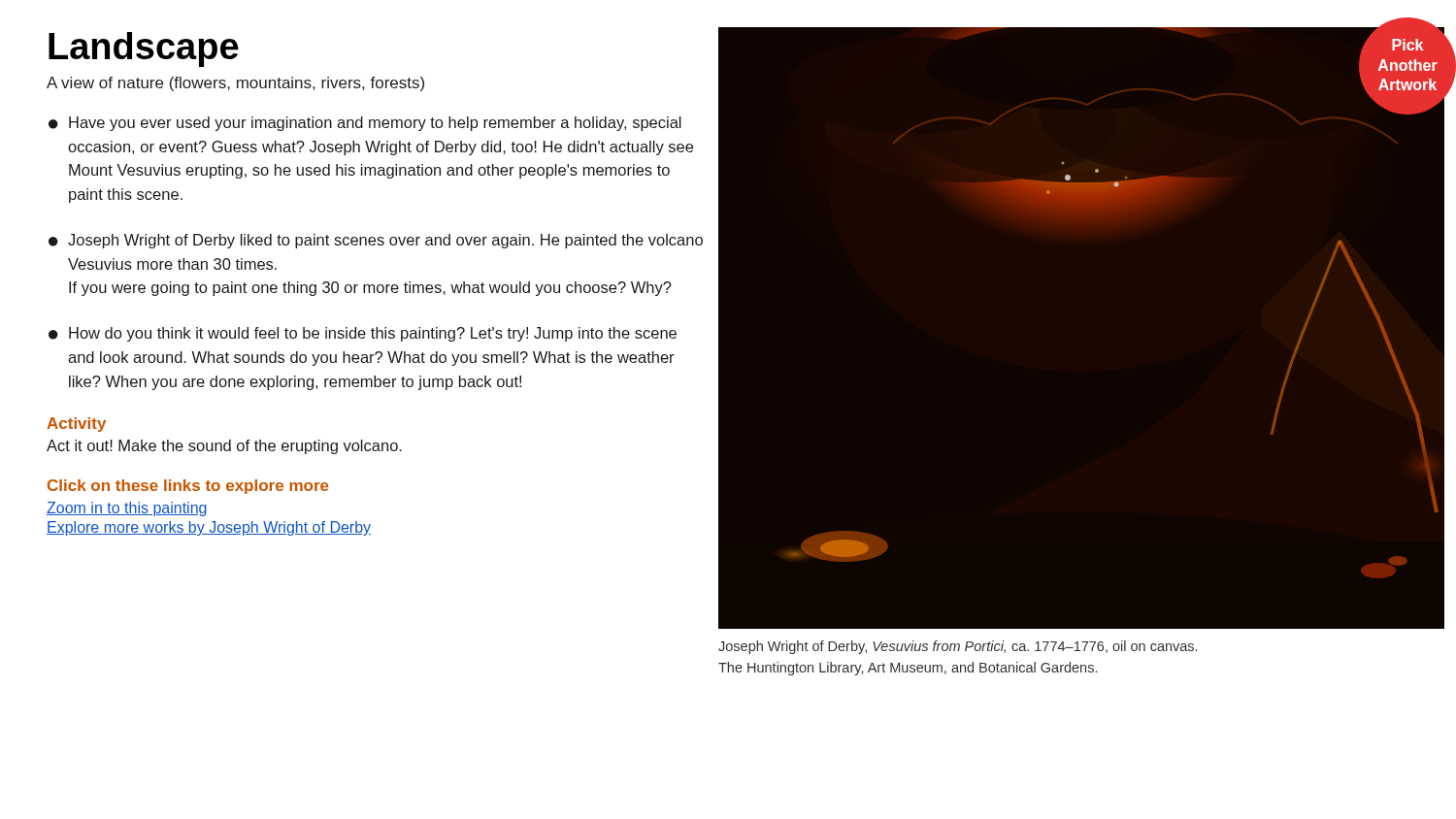Find the block on this page that starts "● Joseph Wright of Derby"

click(376, 241)
